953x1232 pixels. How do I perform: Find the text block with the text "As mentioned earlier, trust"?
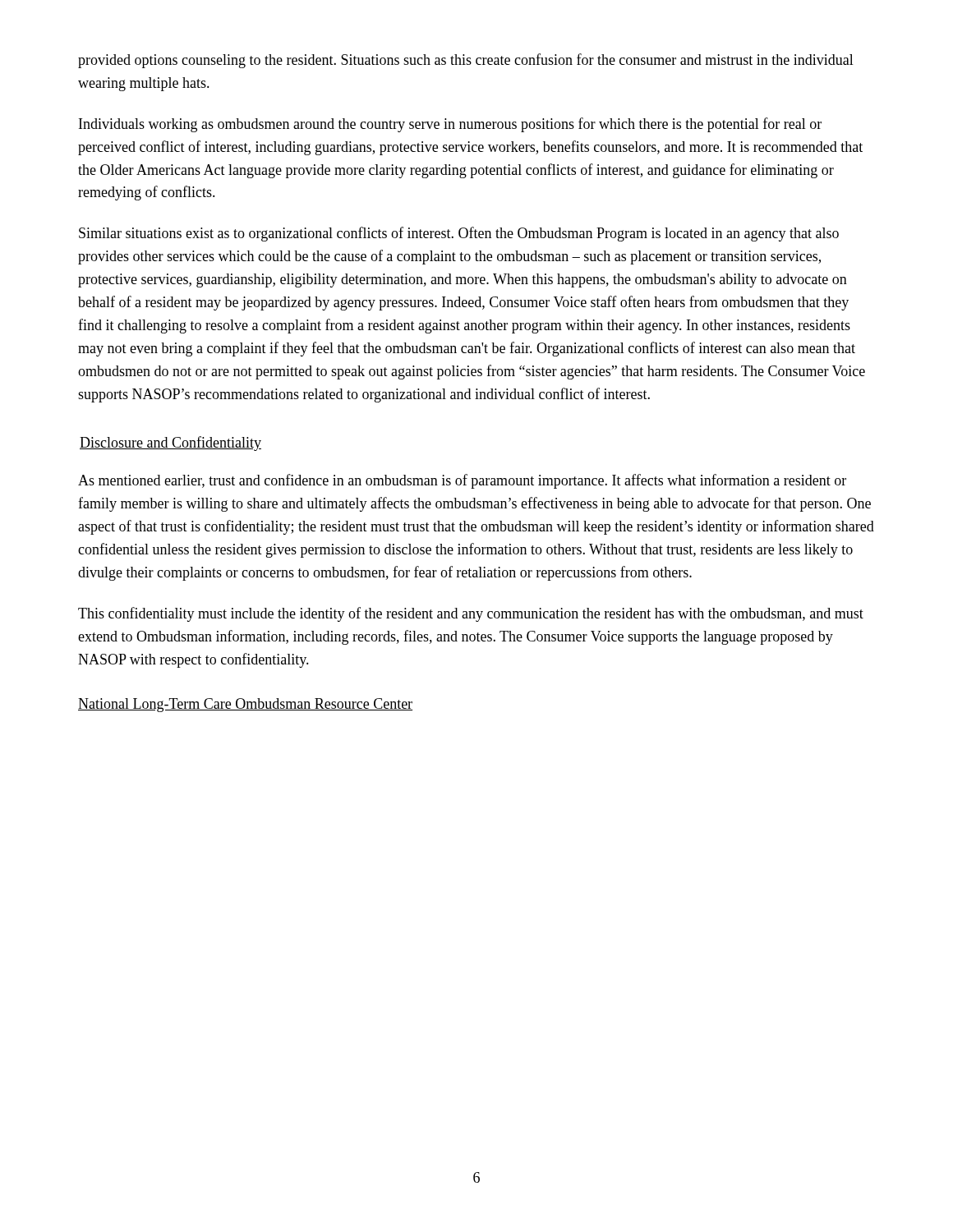click(476, 527)
